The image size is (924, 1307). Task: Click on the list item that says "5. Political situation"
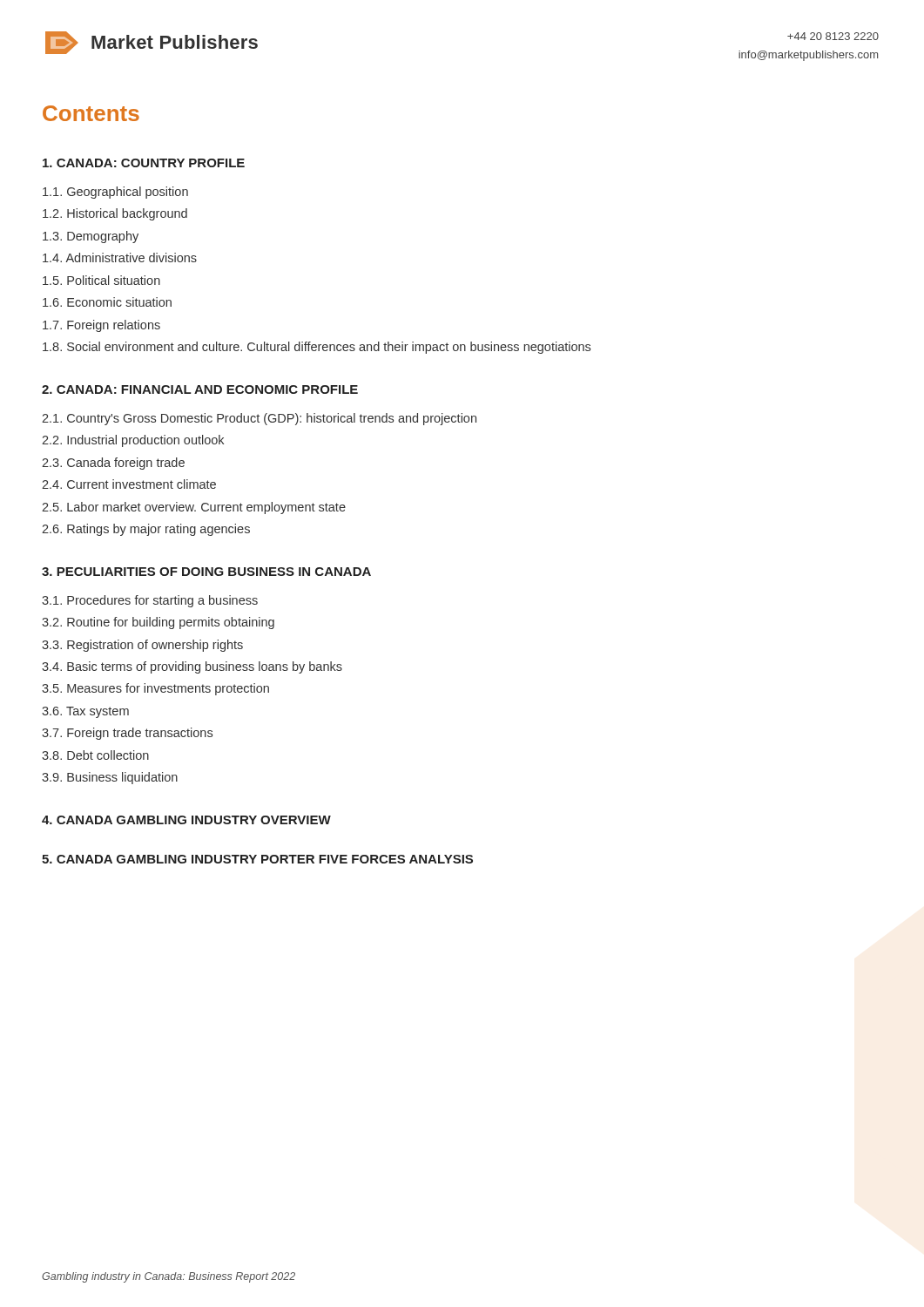101,280
